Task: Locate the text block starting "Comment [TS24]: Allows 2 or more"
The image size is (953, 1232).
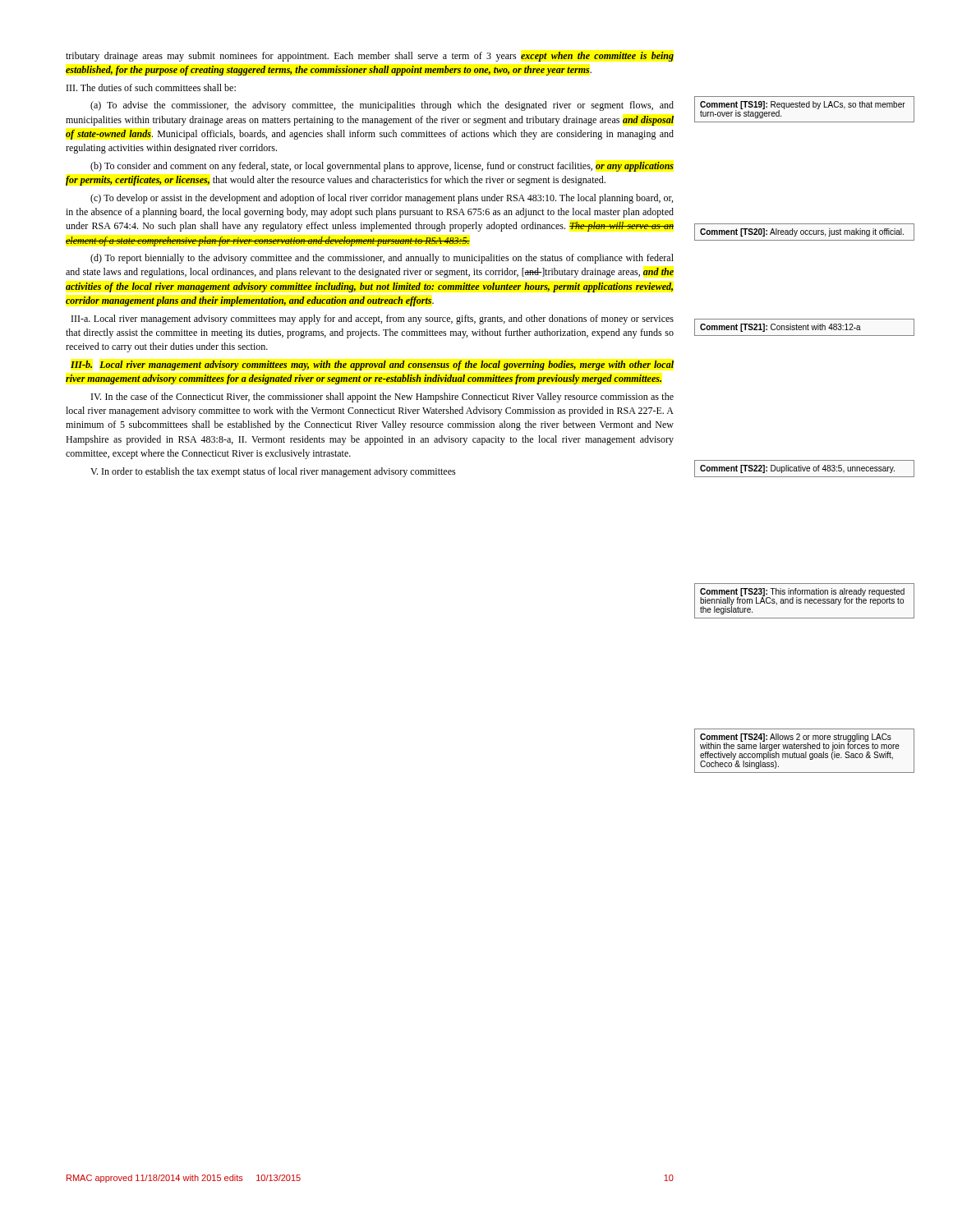Action: click(x=800, y=751)
